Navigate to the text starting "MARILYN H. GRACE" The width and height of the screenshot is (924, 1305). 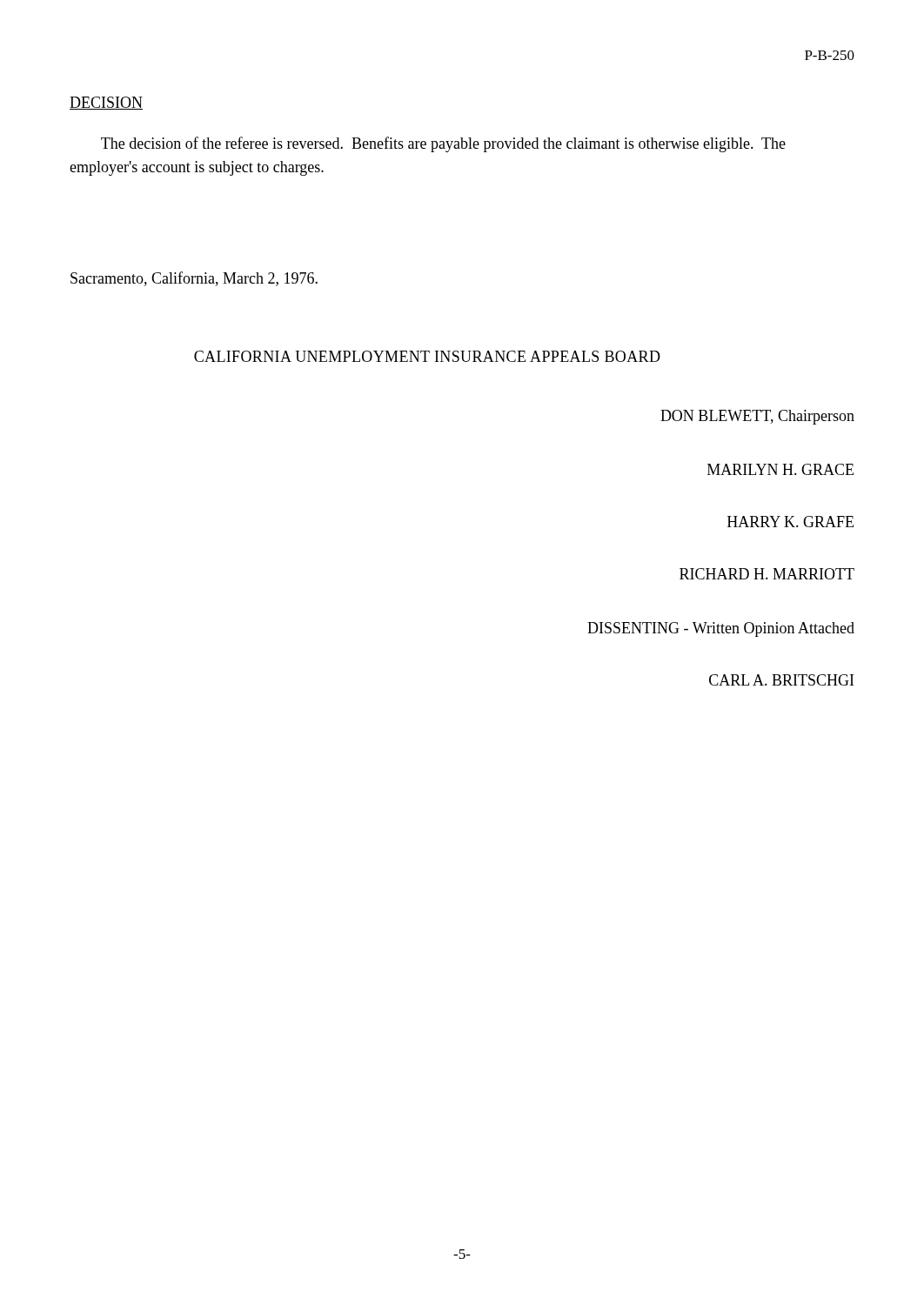pyautogui.click(x=781, y=470)
